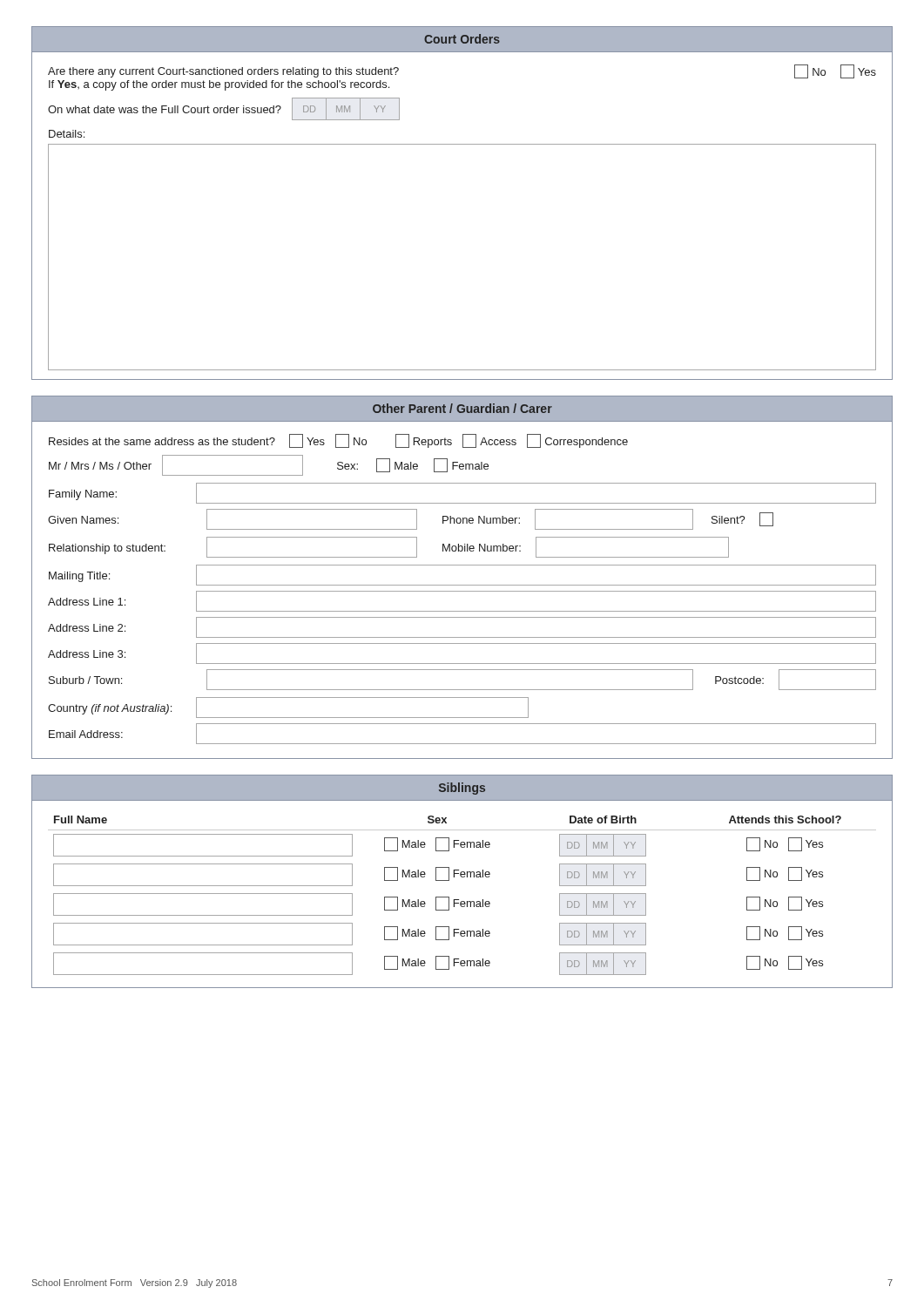Locate the block starting "Mailing Title:"

pyautogui.click(x=462, y=575)
